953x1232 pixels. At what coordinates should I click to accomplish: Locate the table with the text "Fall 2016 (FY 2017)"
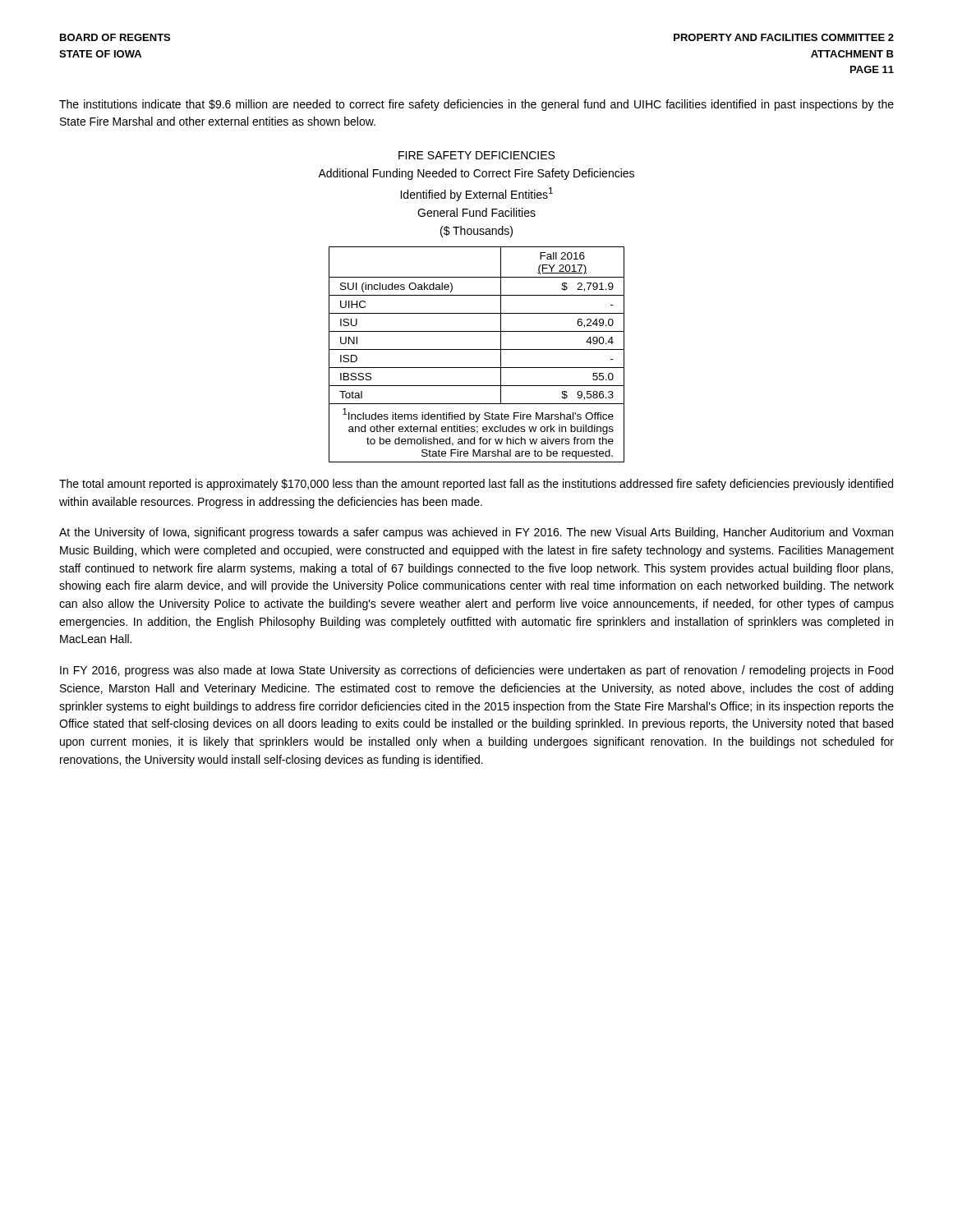476,355
